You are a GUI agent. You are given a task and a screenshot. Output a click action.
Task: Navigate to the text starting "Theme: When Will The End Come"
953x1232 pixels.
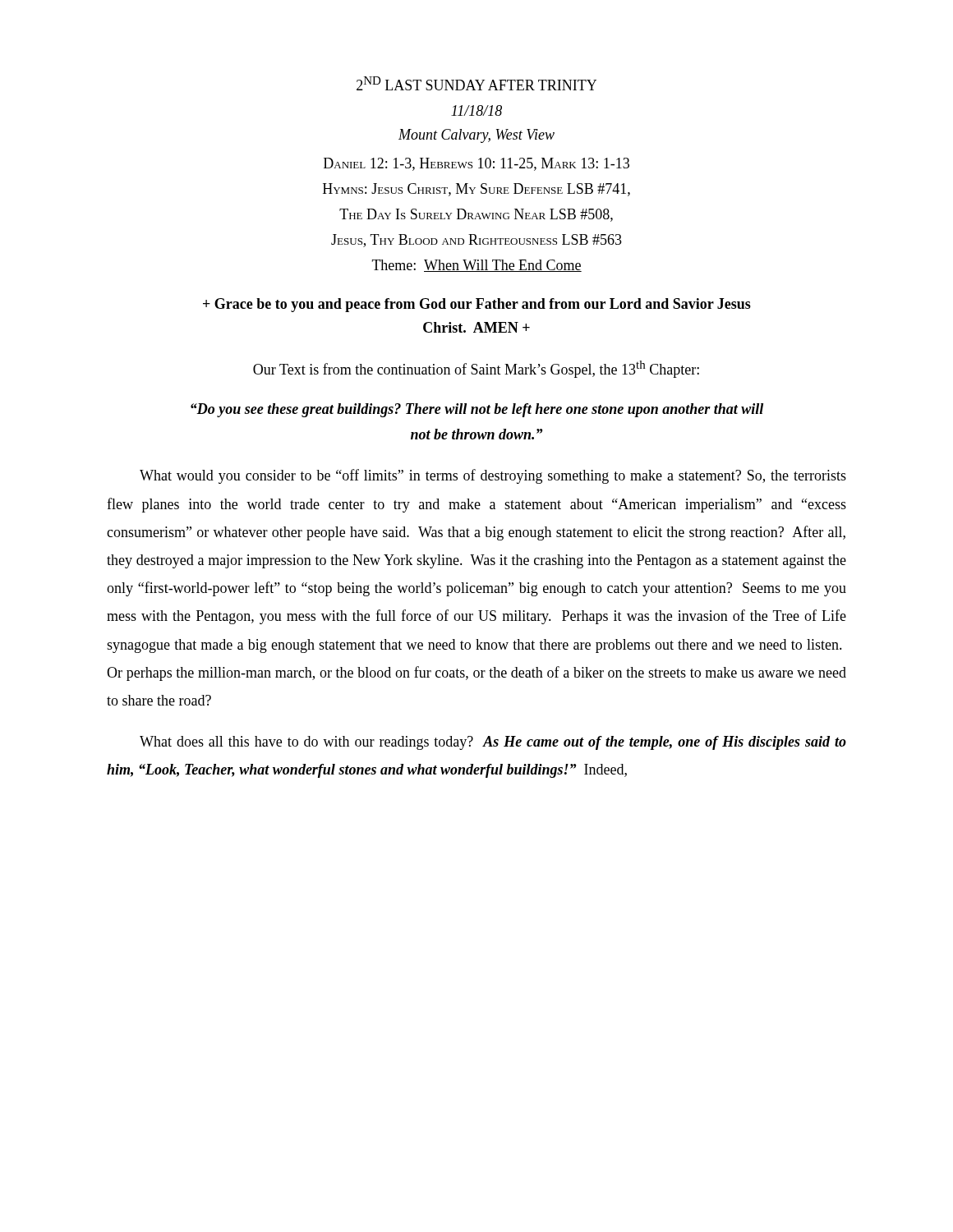point(476,265)
